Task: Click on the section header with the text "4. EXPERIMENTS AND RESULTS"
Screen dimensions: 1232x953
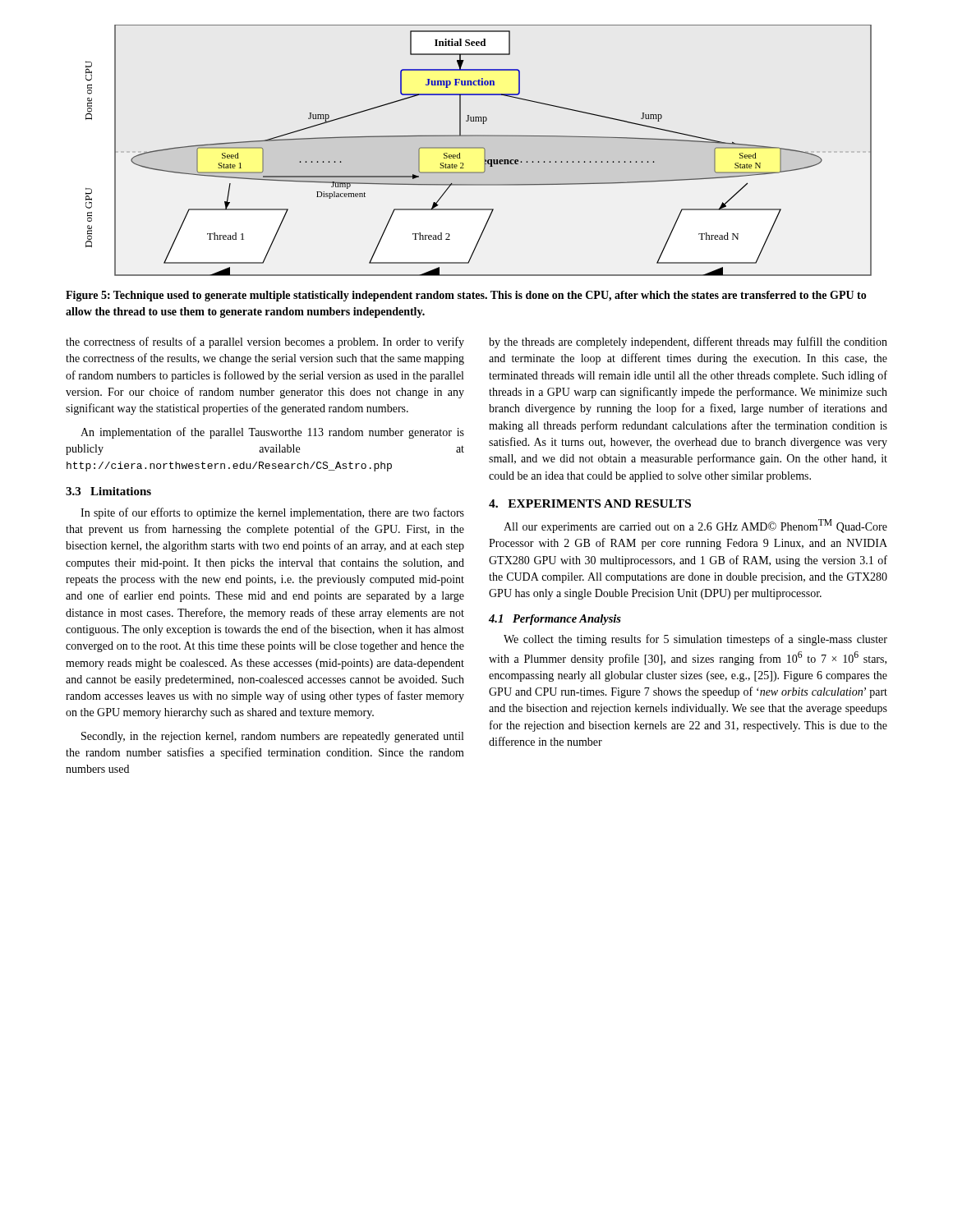Action: coord(590,503)
